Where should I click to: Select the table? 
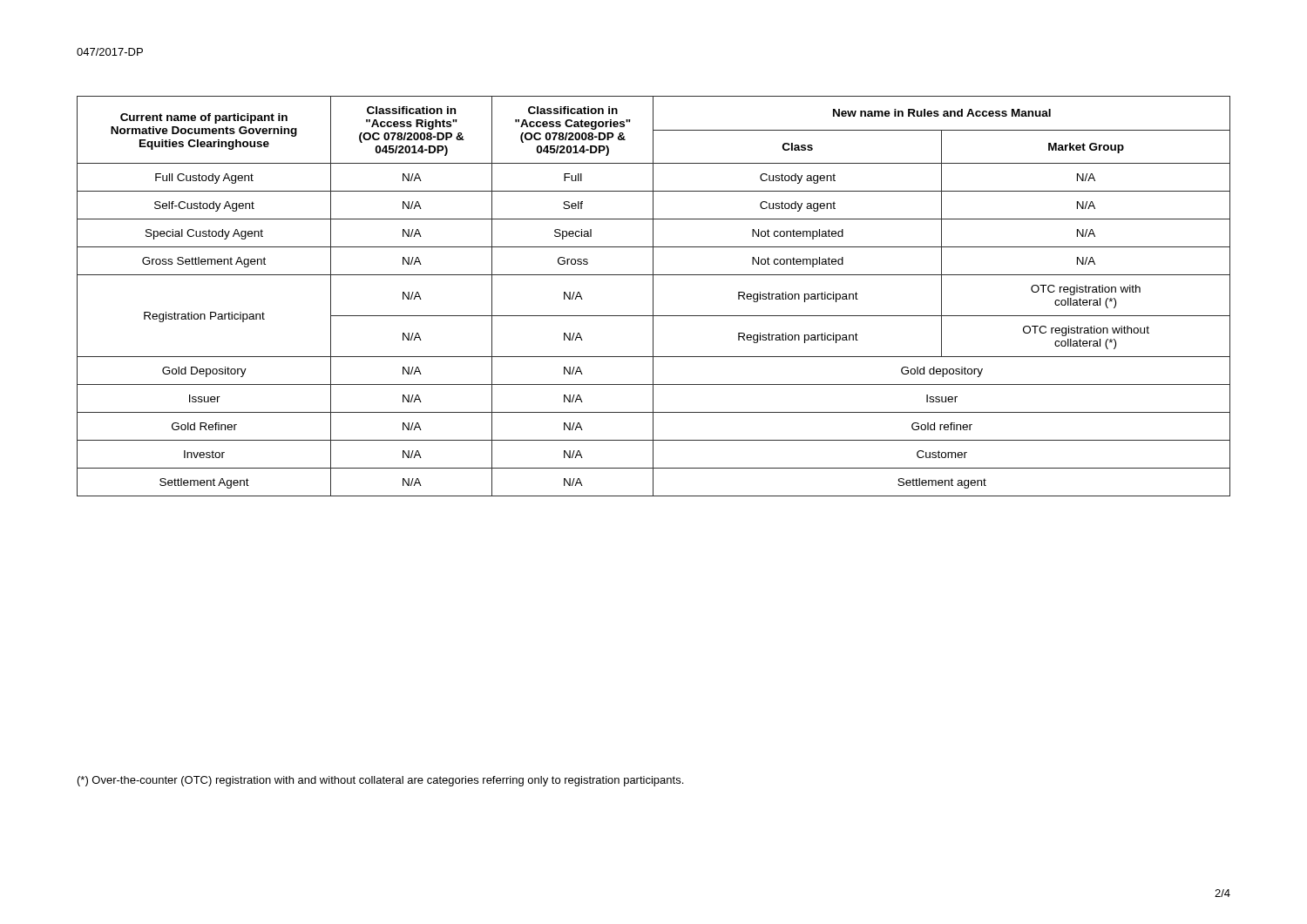pyautogui.click(x=654, y=296)
